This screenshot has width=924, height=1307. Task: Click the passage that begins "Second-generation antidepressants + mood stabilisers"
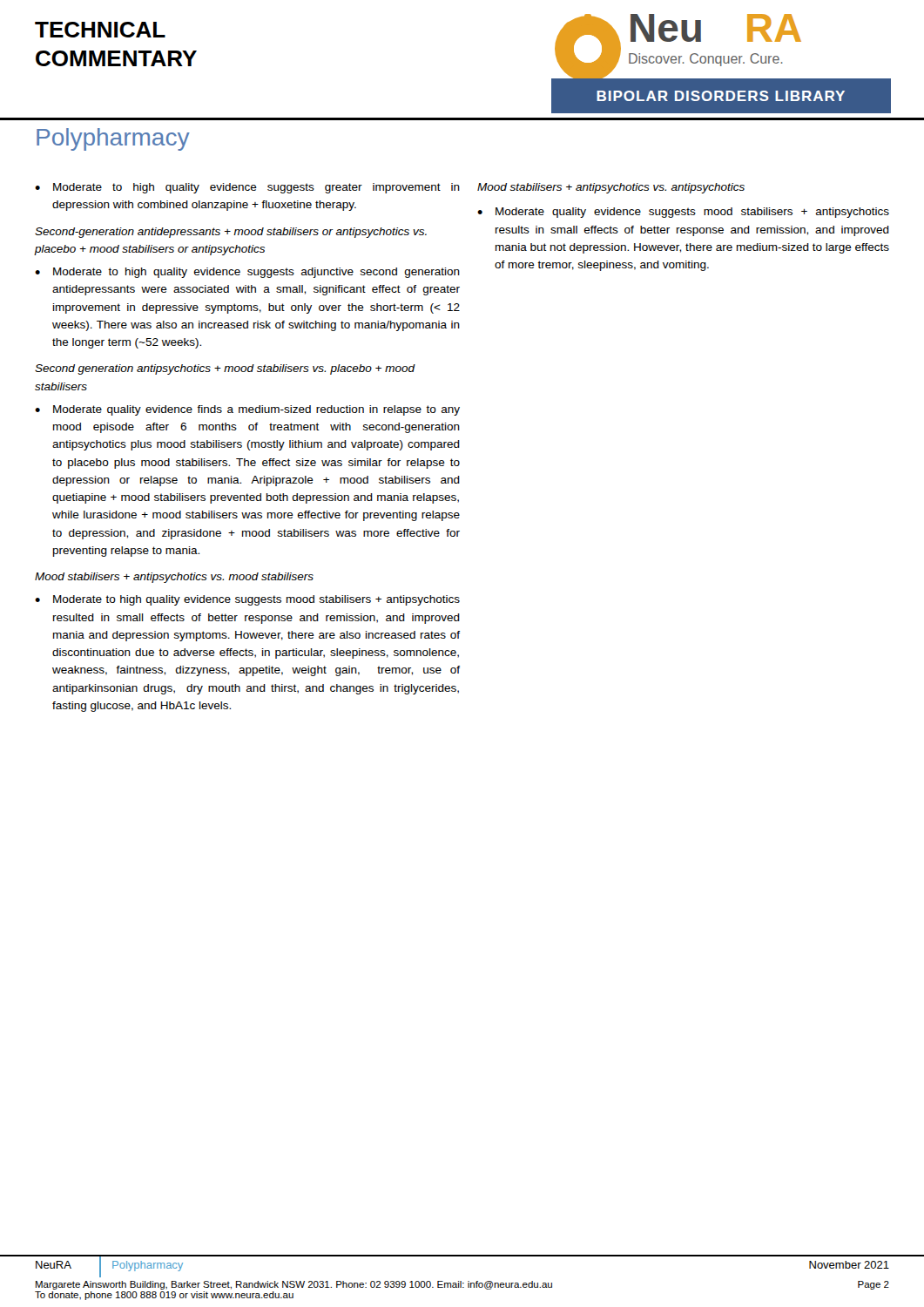(231, 240)
